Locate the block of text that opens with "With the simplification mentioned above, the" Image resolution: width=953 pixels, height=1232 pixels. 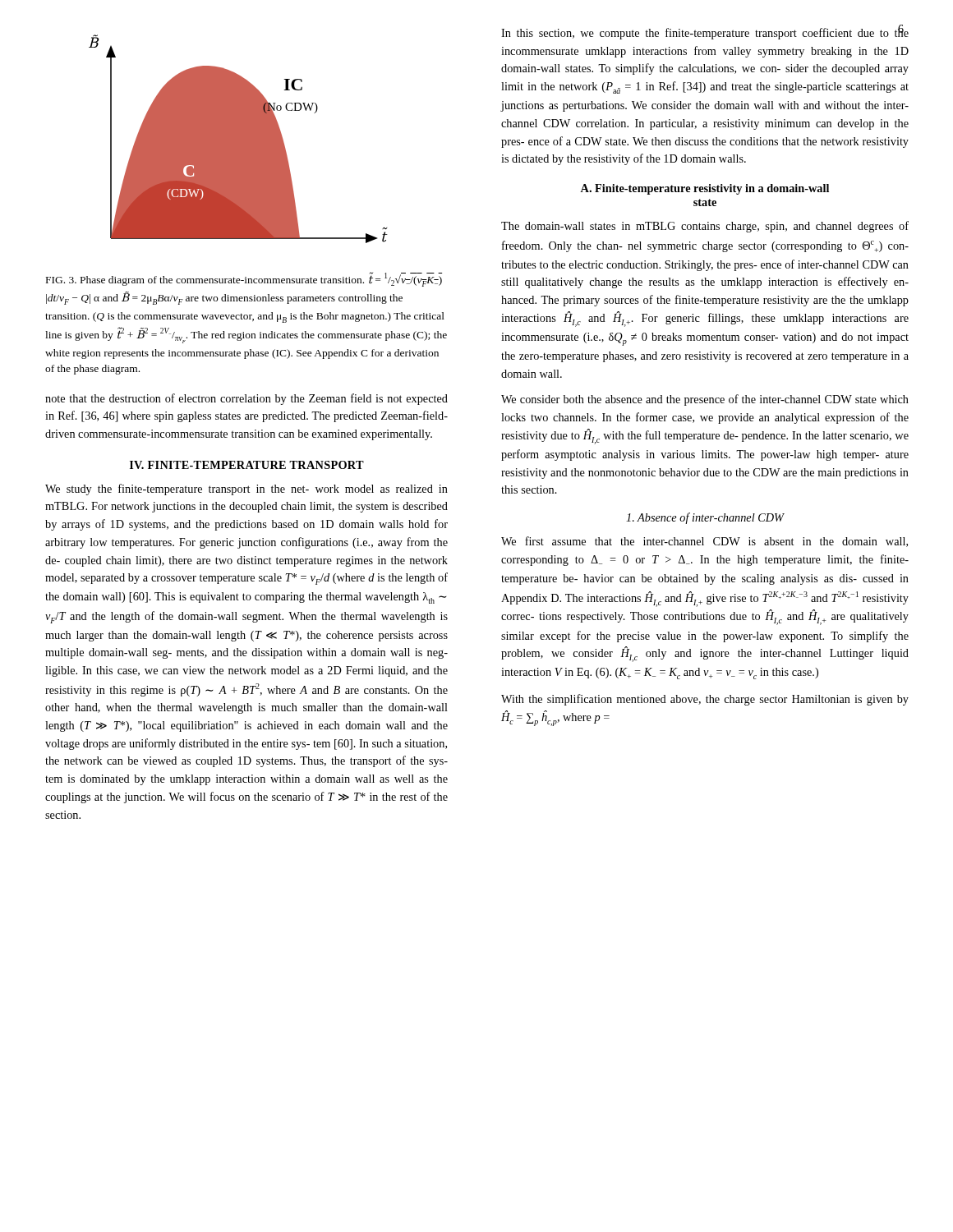click(x=705, y=709)
